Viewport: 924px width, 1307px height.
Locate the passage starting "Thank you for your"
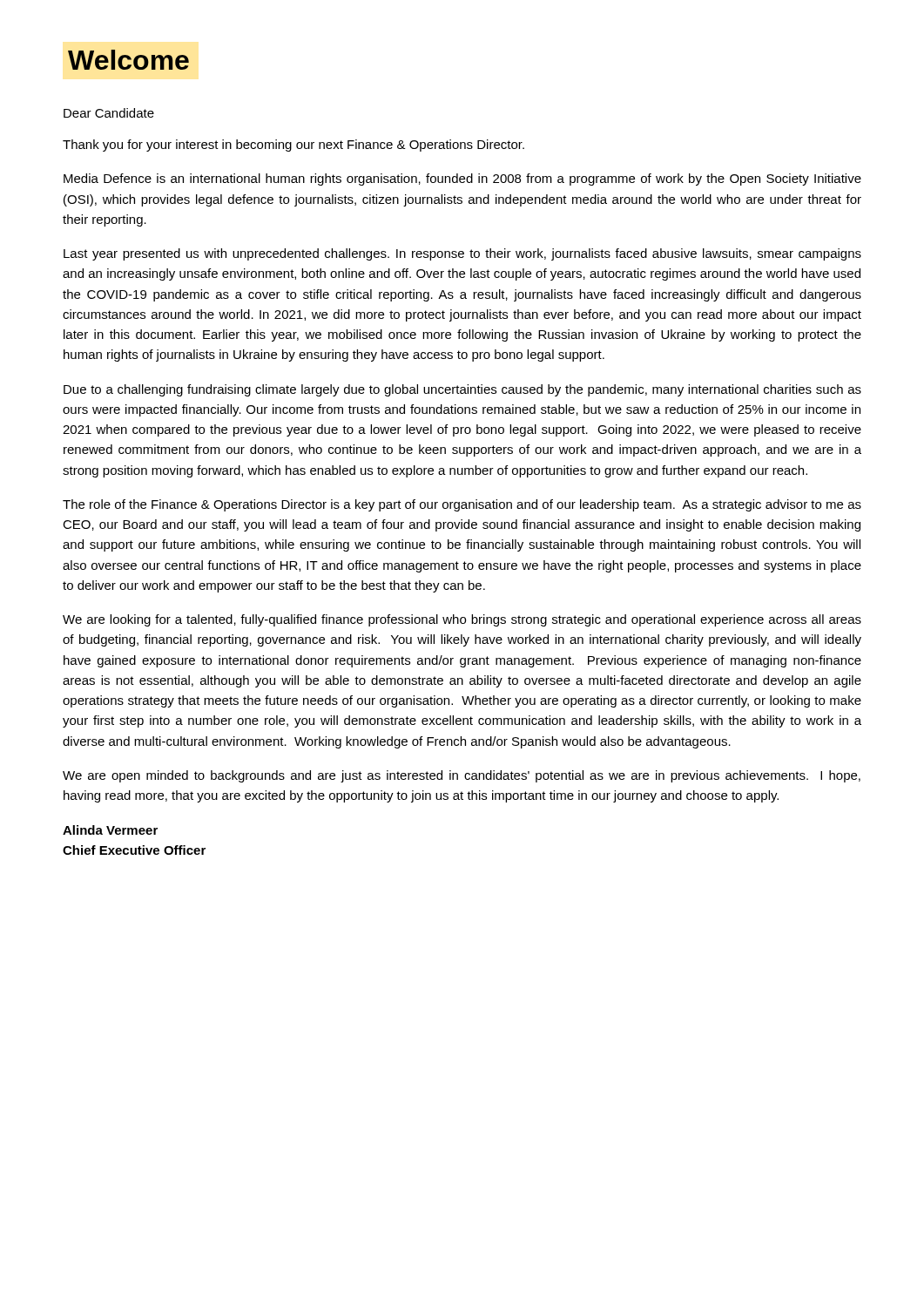coord(294,144)
